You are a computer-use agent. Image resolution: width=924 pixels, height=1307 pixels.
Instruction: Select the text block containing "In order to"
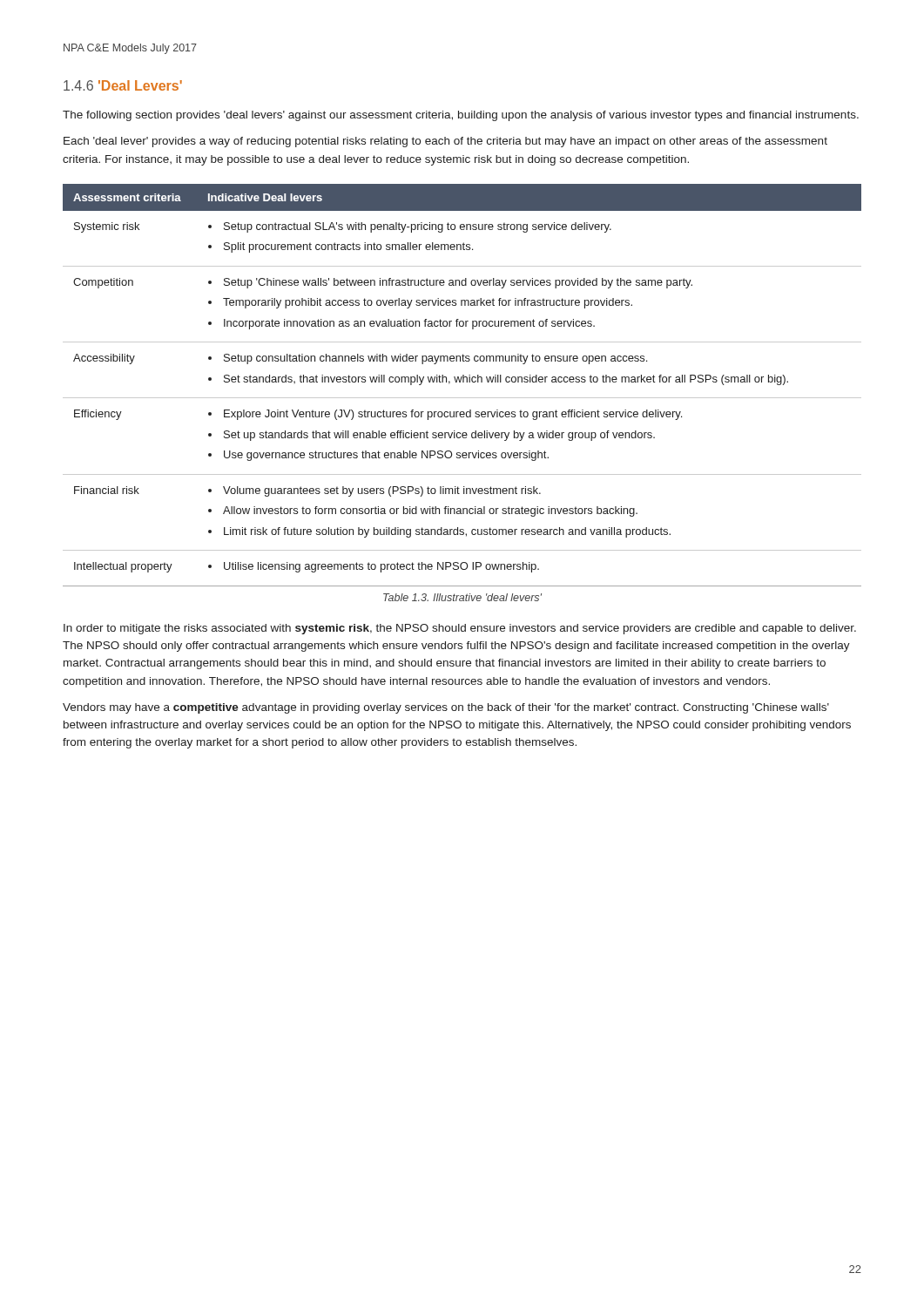460,654
